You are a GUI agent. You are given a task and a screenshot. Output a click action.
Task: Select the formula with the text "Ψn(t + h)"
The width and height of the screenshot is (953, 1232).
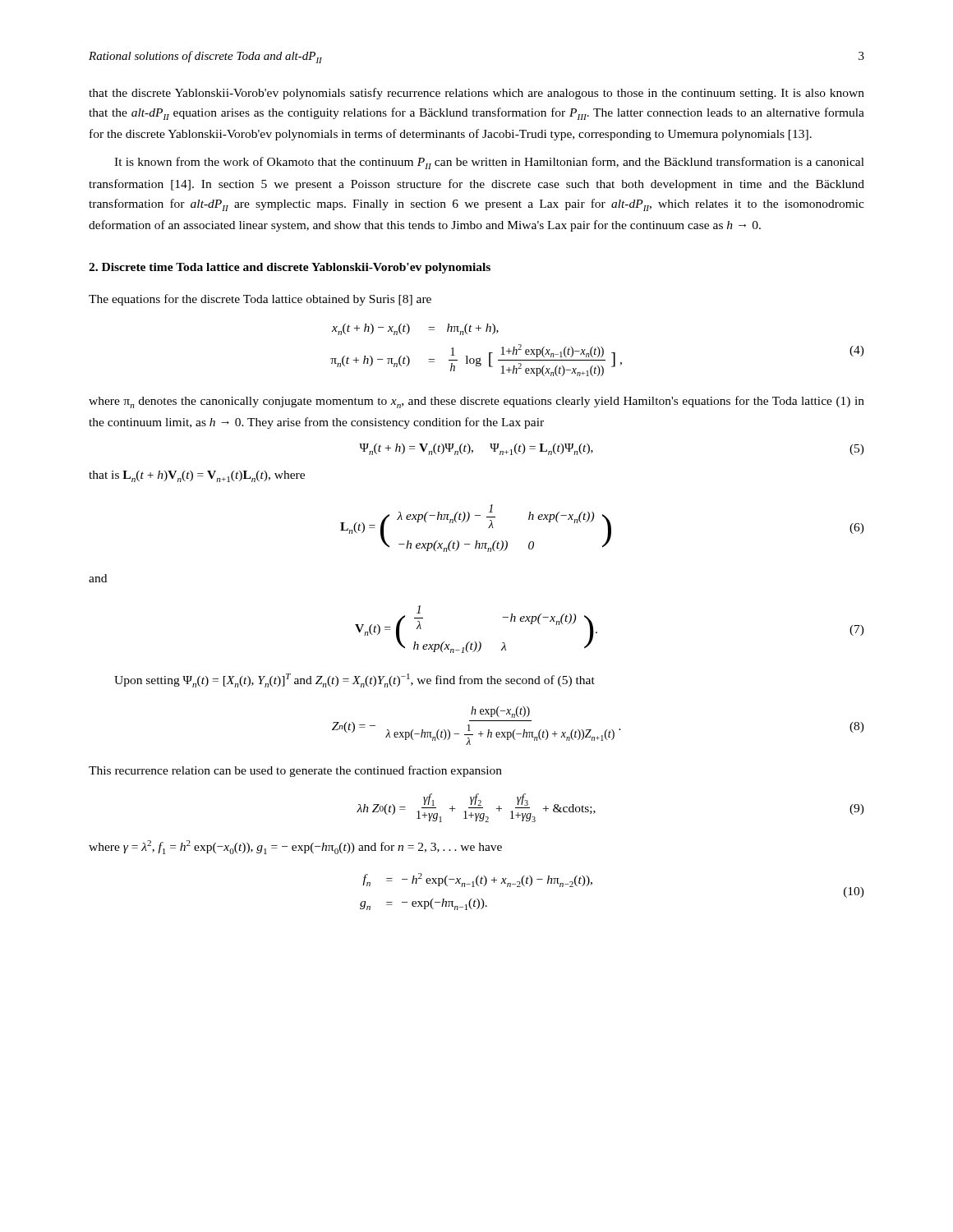(x=476, y=449)
